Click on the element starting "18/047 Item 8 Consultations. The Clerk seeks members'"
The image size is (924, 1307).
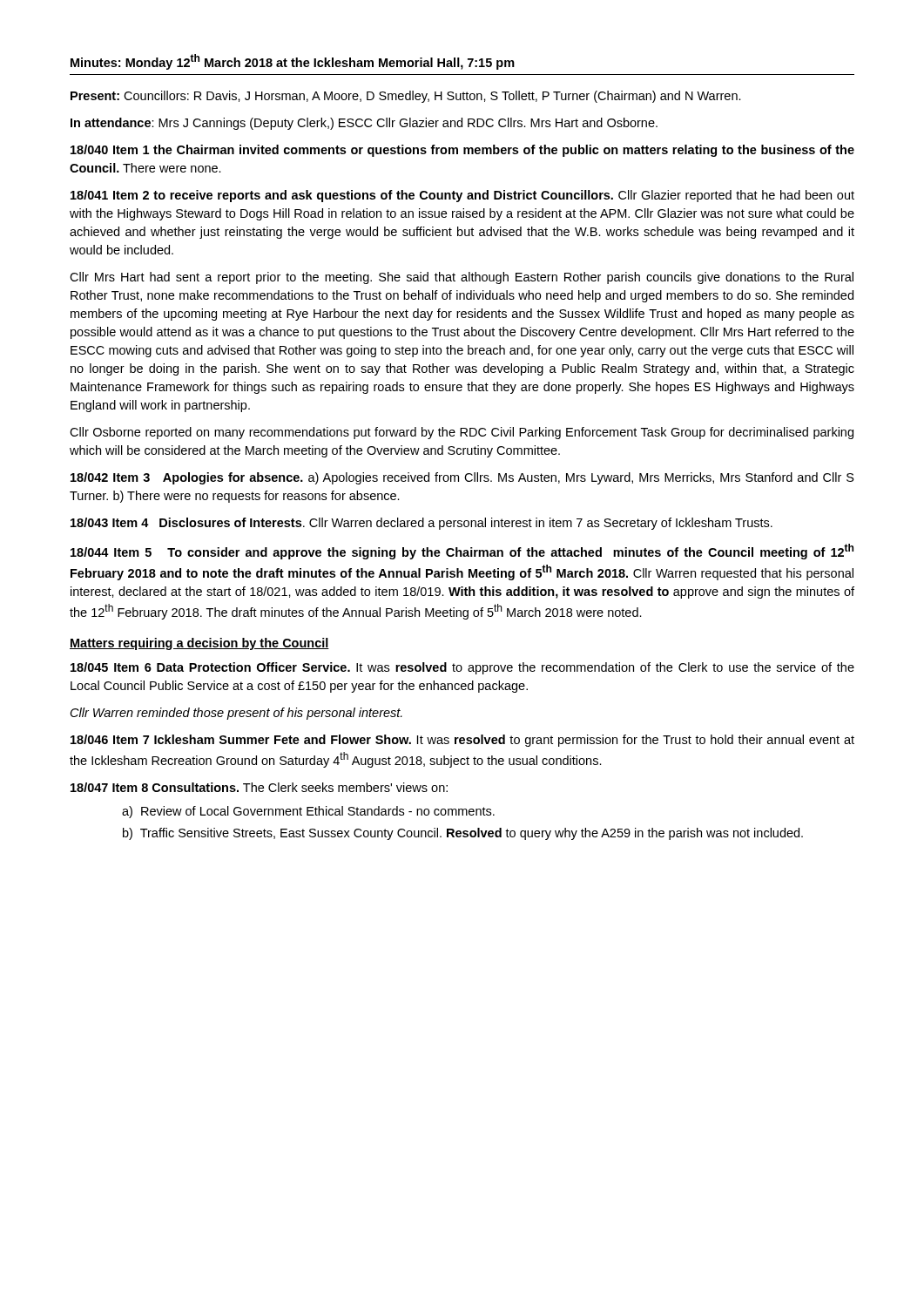259,787
